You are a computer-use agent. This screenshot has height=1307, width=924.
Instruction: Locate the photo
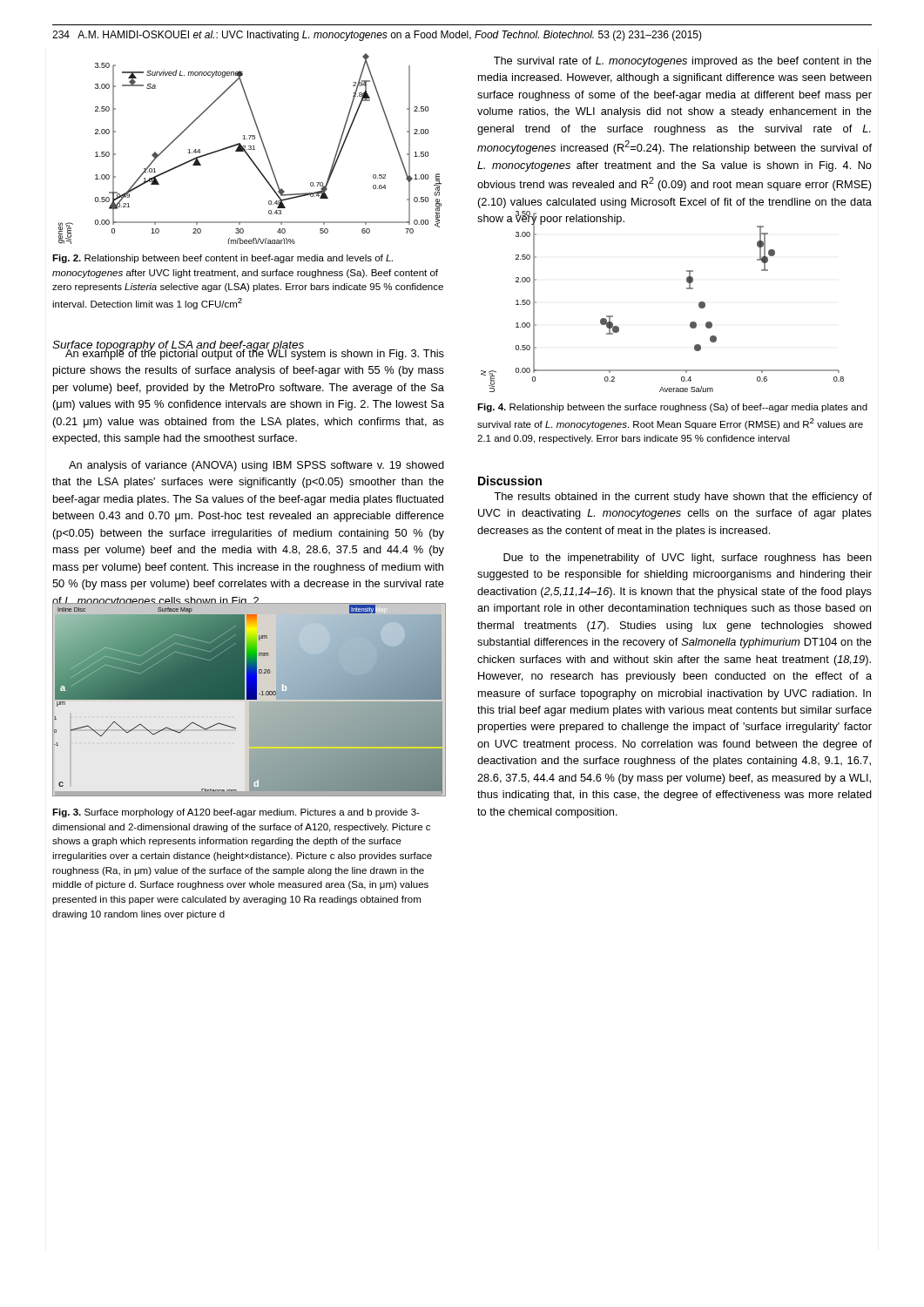pos(249,700)
